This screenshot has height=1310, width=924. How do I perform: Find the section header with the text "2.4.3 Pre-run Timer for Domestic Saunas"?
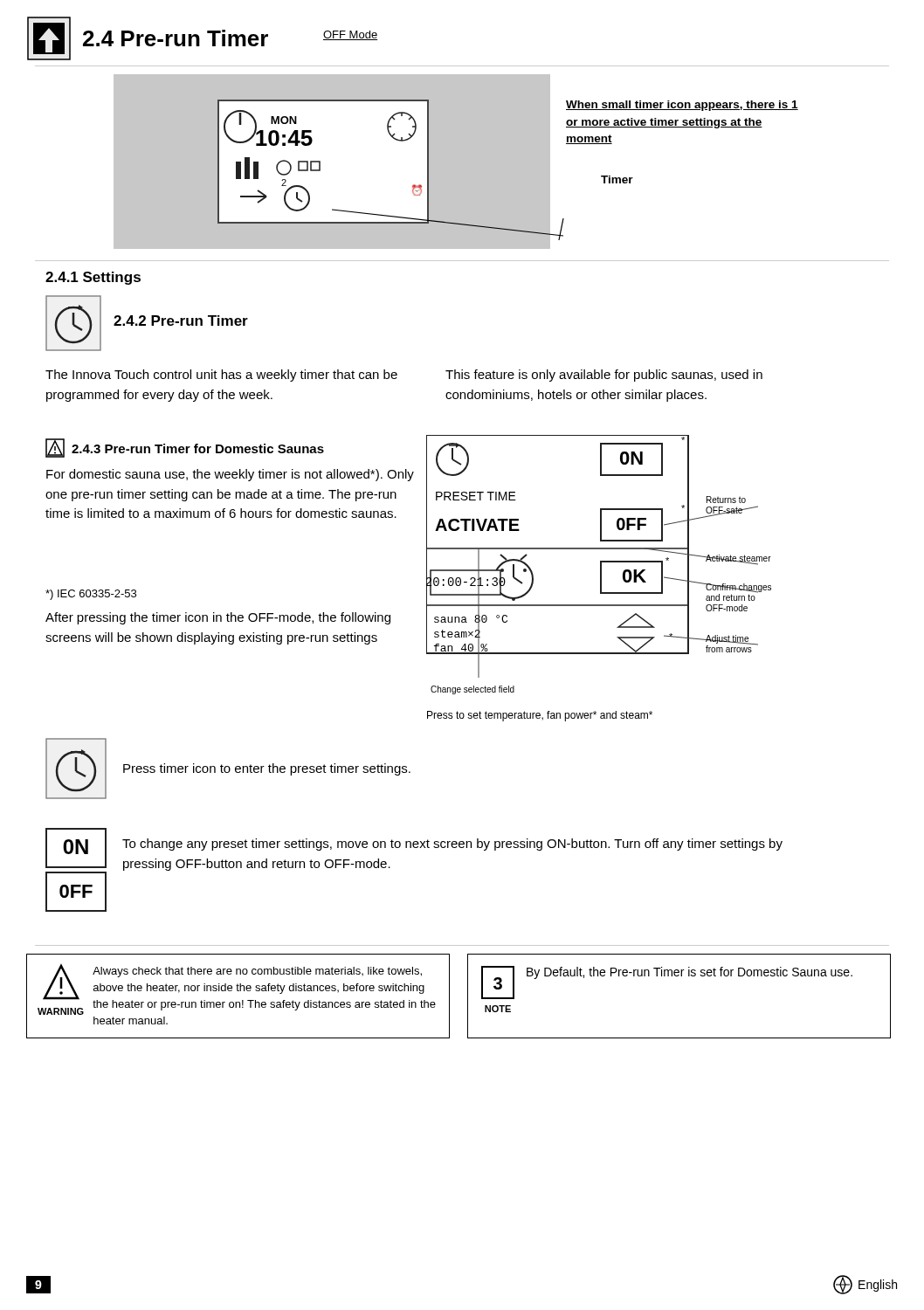click(185, 448)
